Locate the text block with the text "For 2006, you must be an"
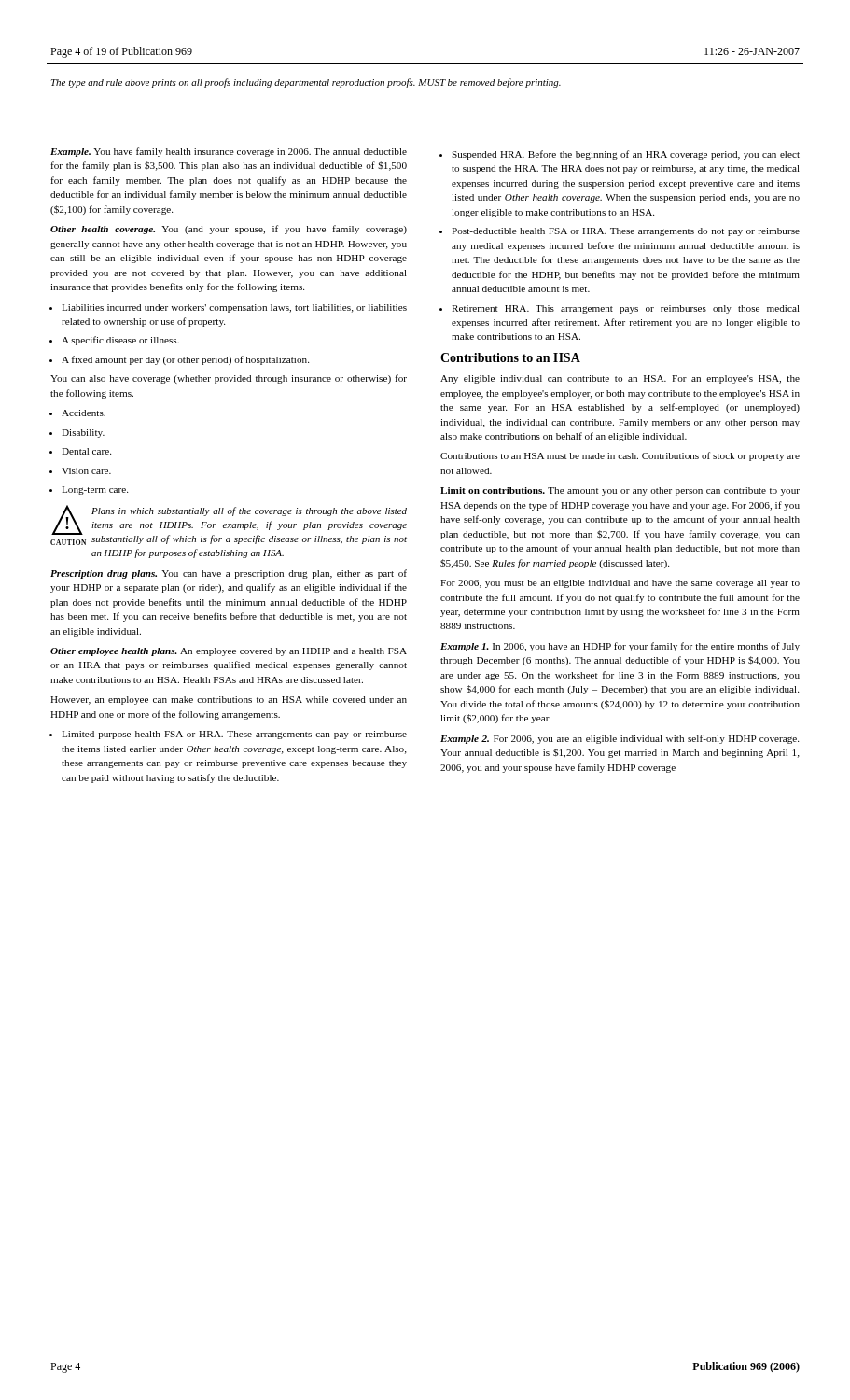 click(620, 605)
